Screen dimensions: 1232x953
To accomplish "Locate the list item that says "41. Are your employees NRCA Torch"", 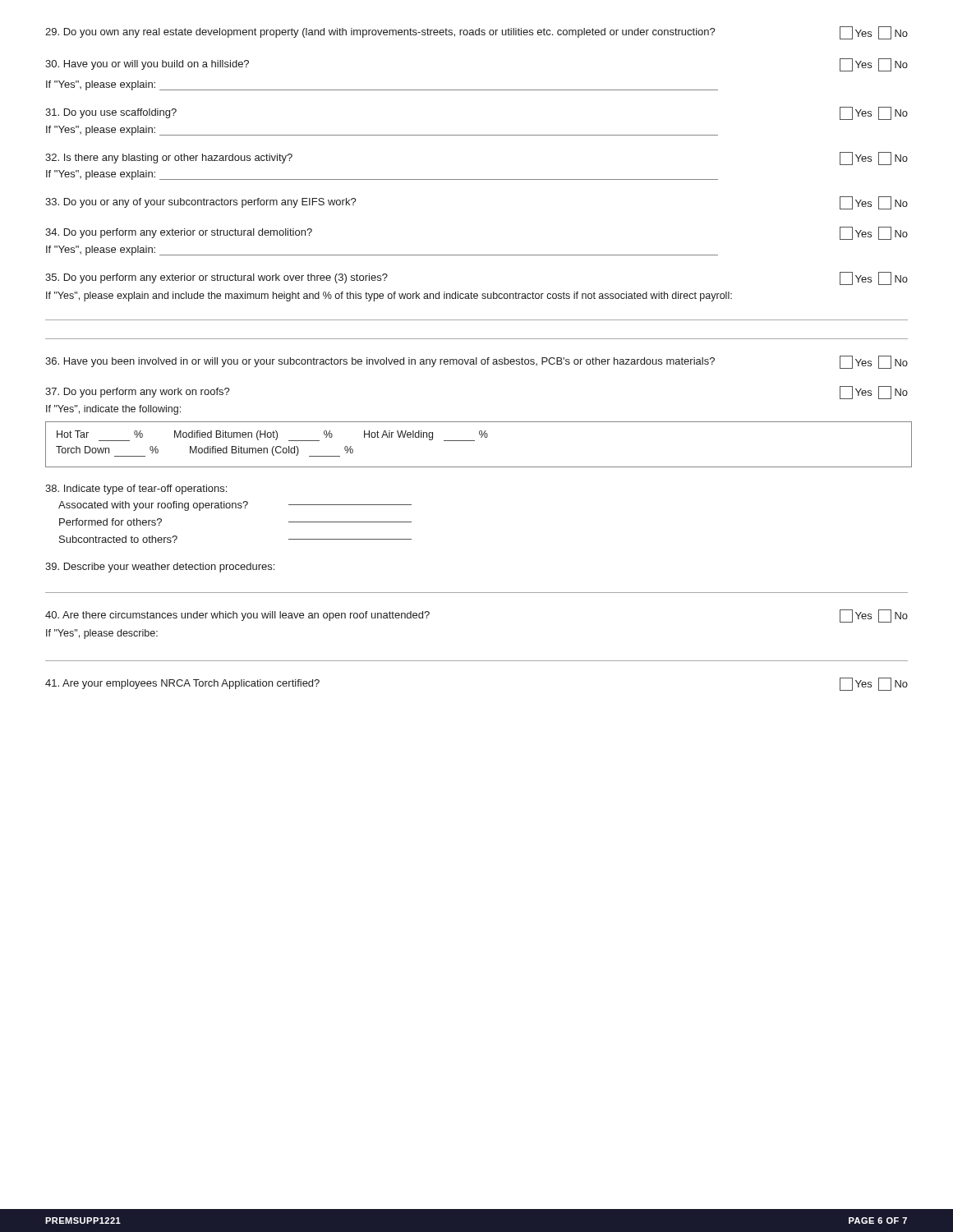I will [183, 685].
